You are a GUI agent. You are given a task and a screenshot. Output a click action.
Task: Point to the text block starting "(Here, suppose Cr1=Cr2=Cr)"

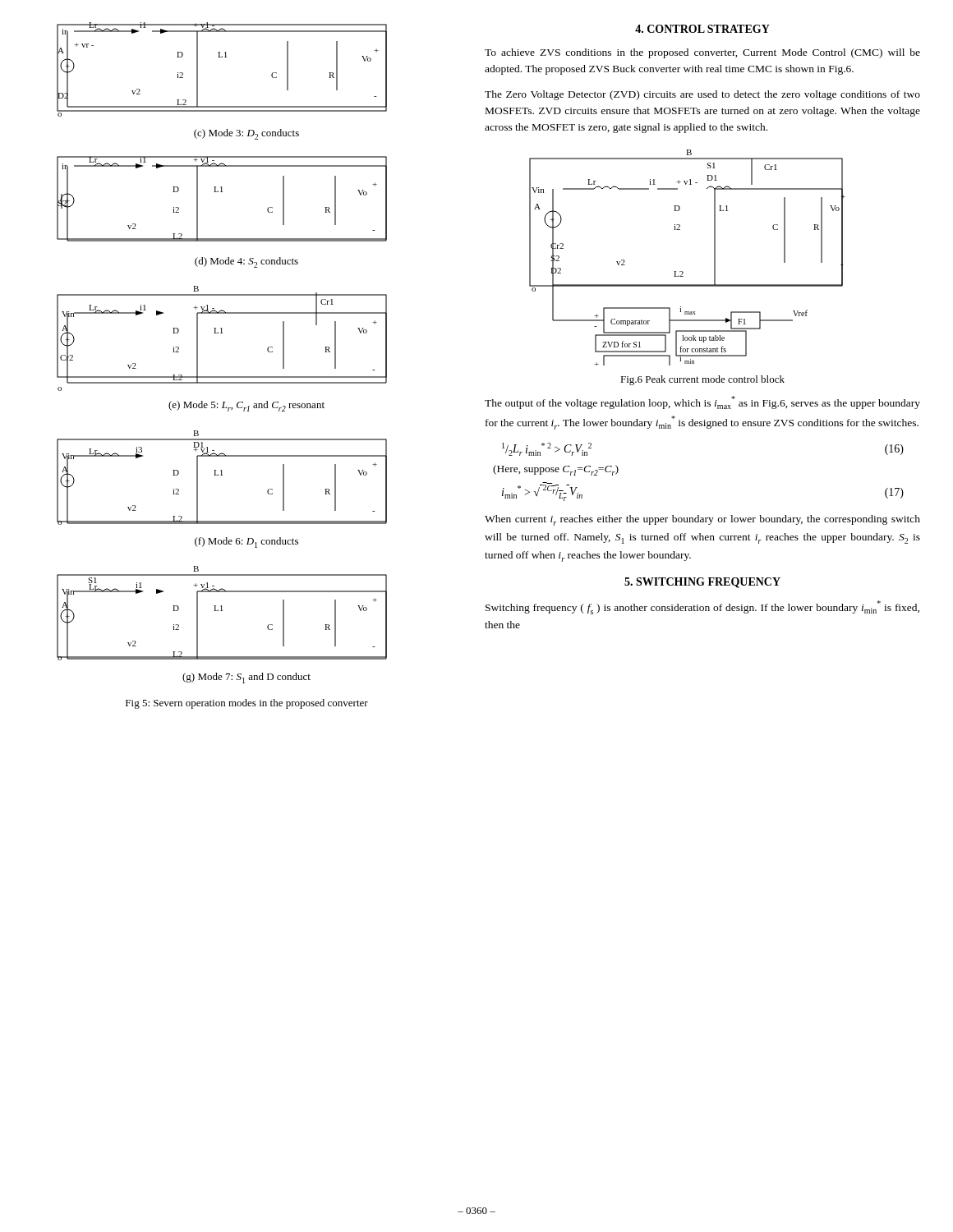(556, 470)
